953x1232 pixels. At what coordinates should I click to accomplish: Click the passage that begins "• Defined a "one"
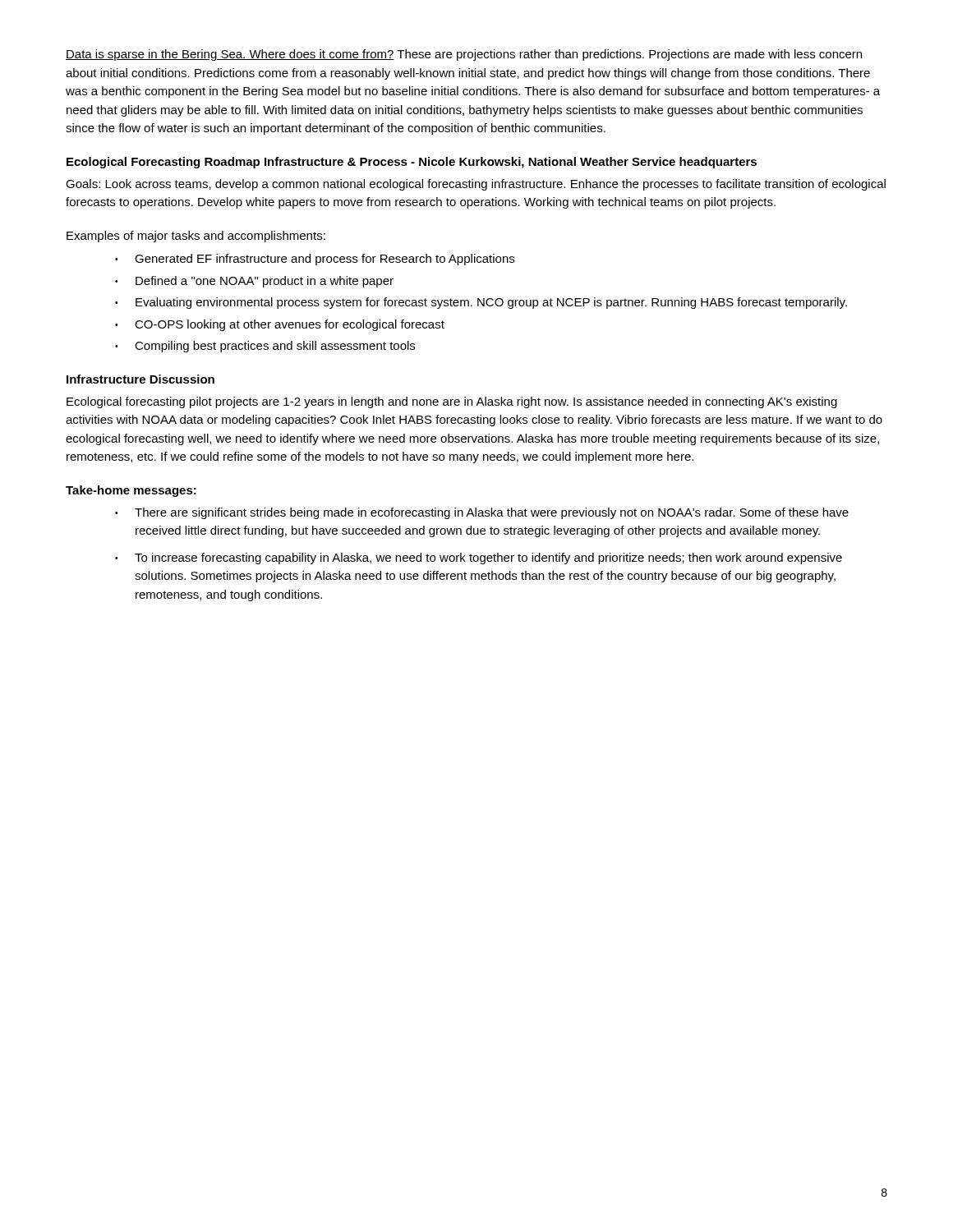254,282
